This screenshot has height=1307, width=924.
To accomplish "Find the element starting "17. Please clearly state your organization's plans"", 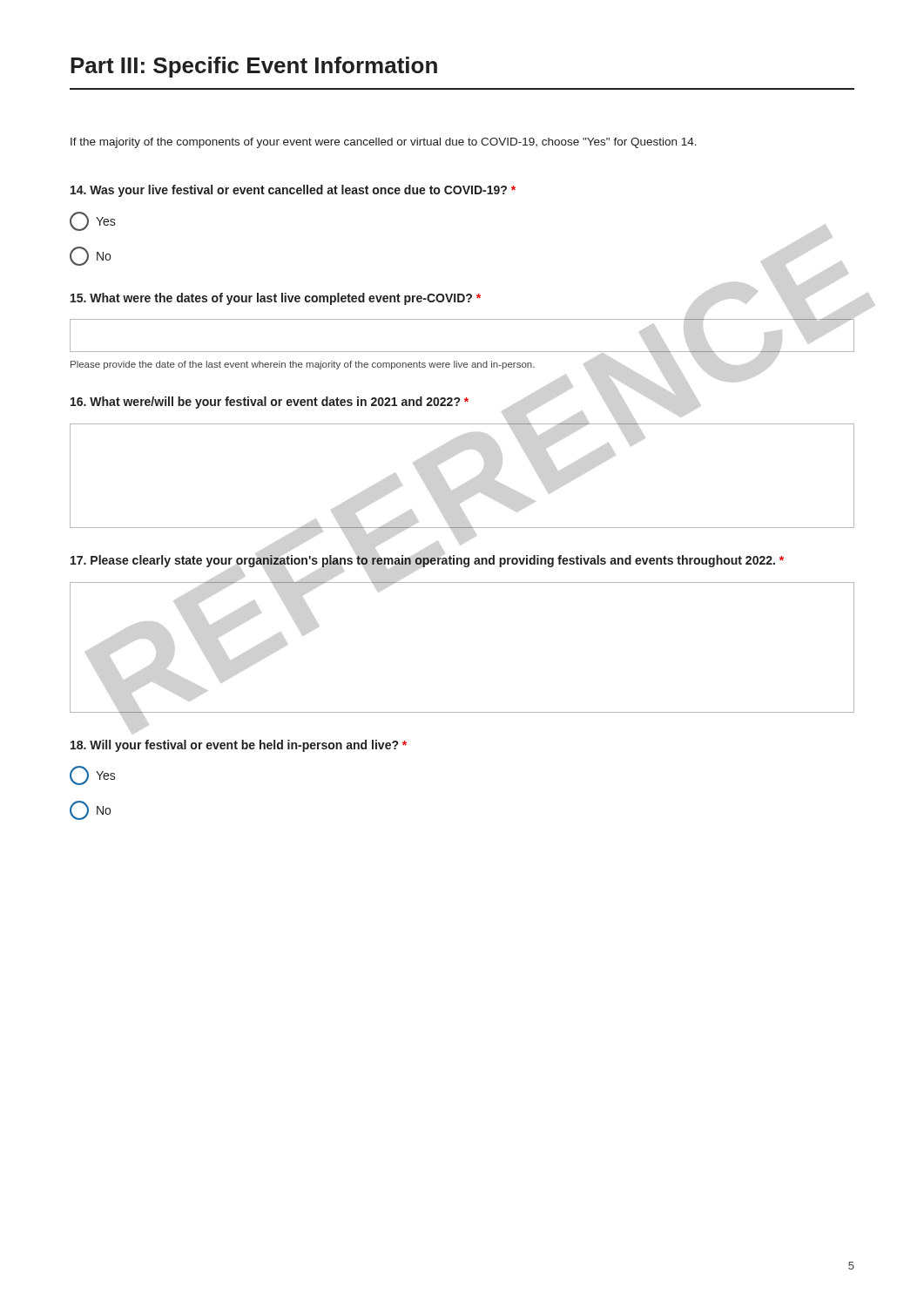I will pyautogui.click(x=462, y=561).
